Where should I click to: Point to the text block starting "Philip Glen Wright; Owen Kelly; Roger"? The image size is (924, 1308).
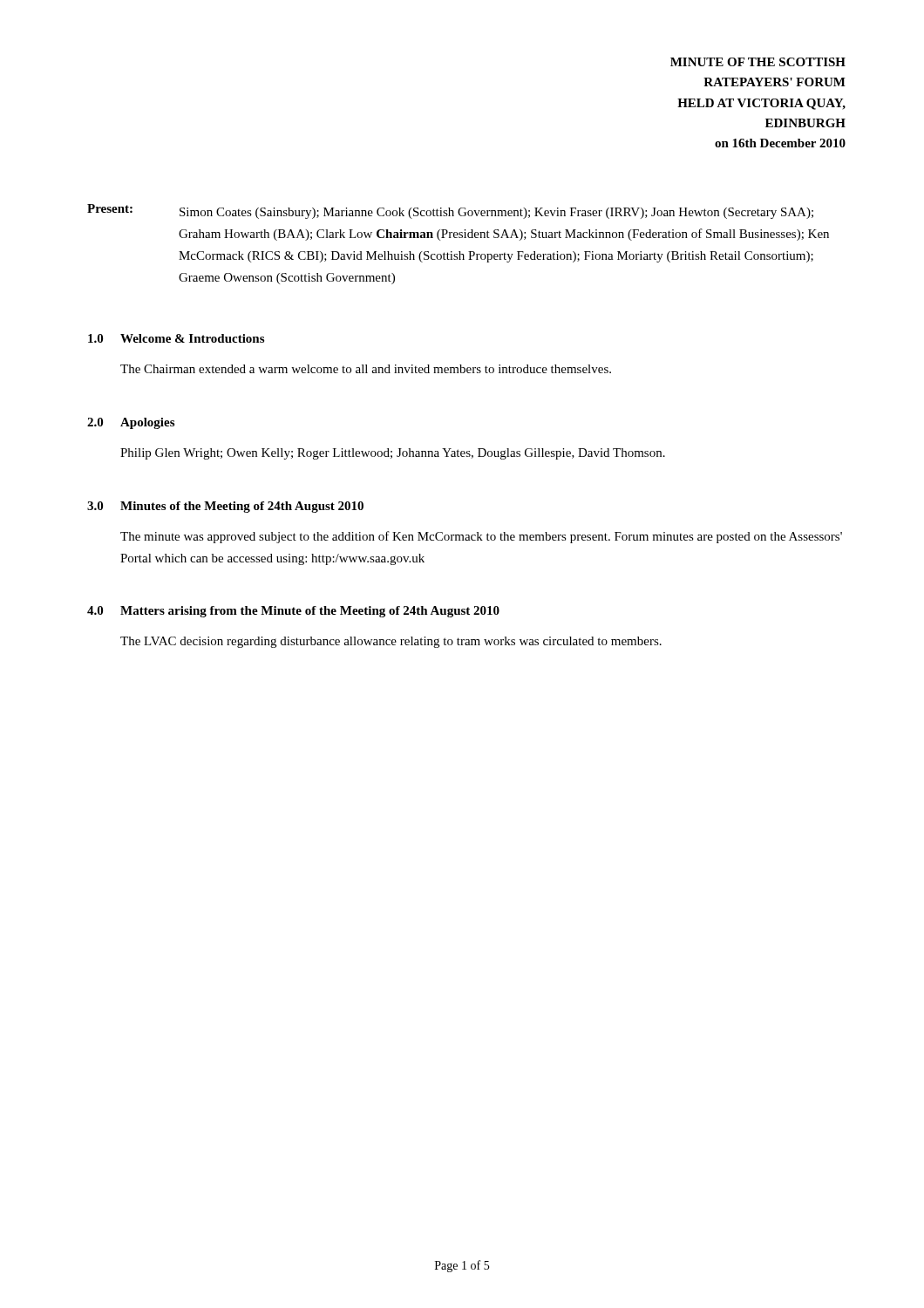393,453
